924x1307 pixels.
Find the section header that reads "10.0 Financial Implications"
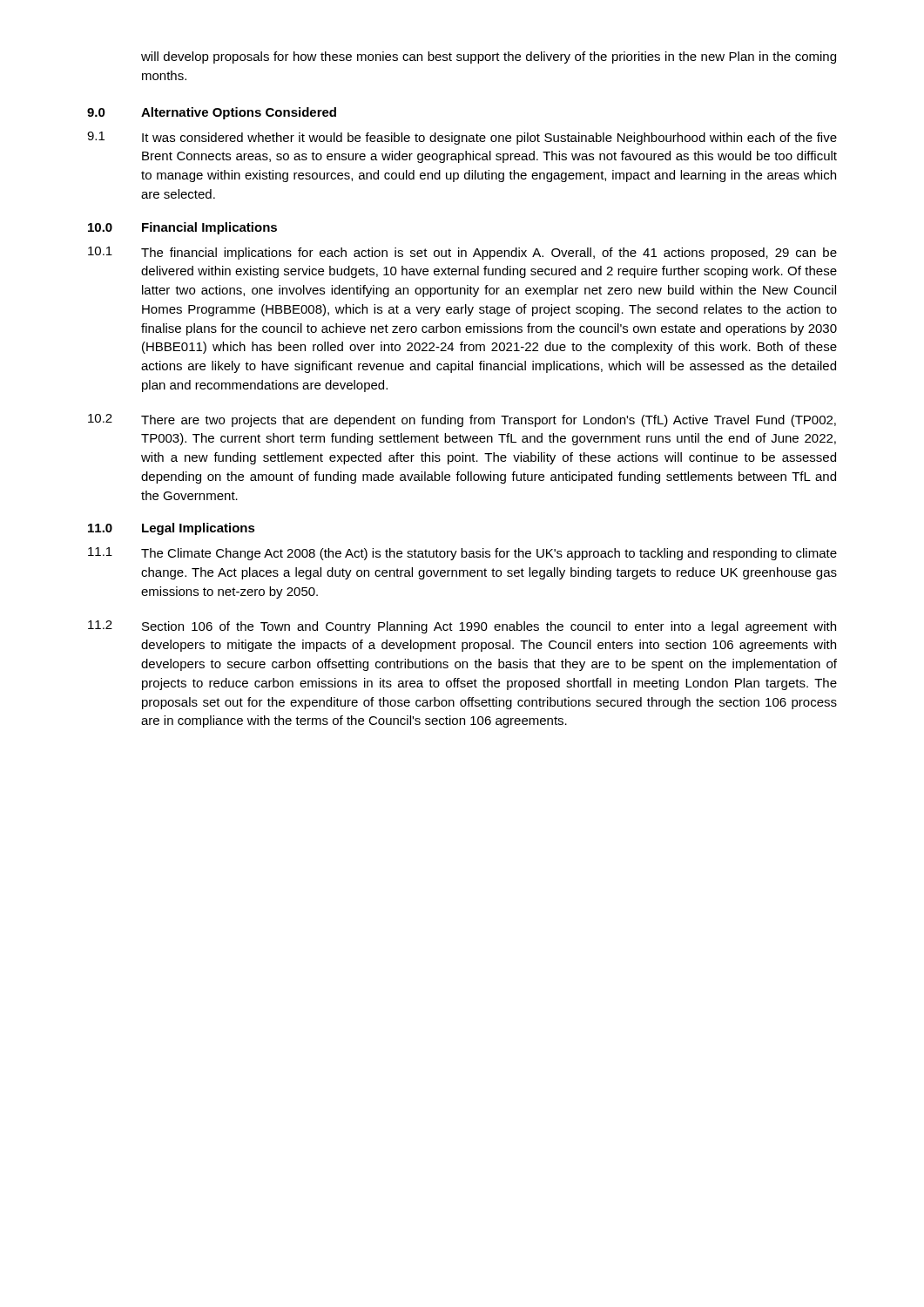point(182,227)
